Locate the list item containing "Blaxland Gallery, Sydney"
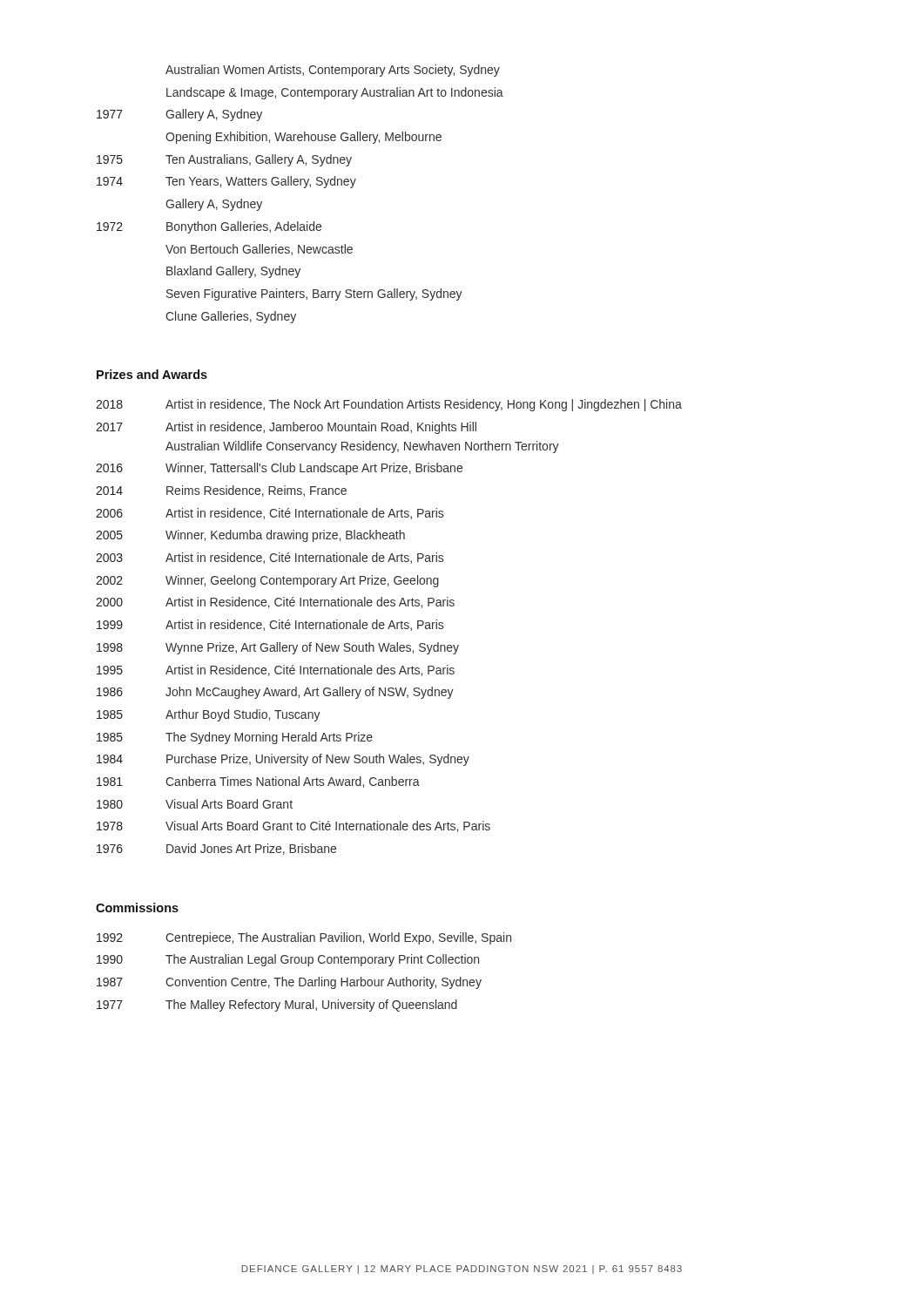The width and height of the screenshot is (924, 1307). point(233,272)
